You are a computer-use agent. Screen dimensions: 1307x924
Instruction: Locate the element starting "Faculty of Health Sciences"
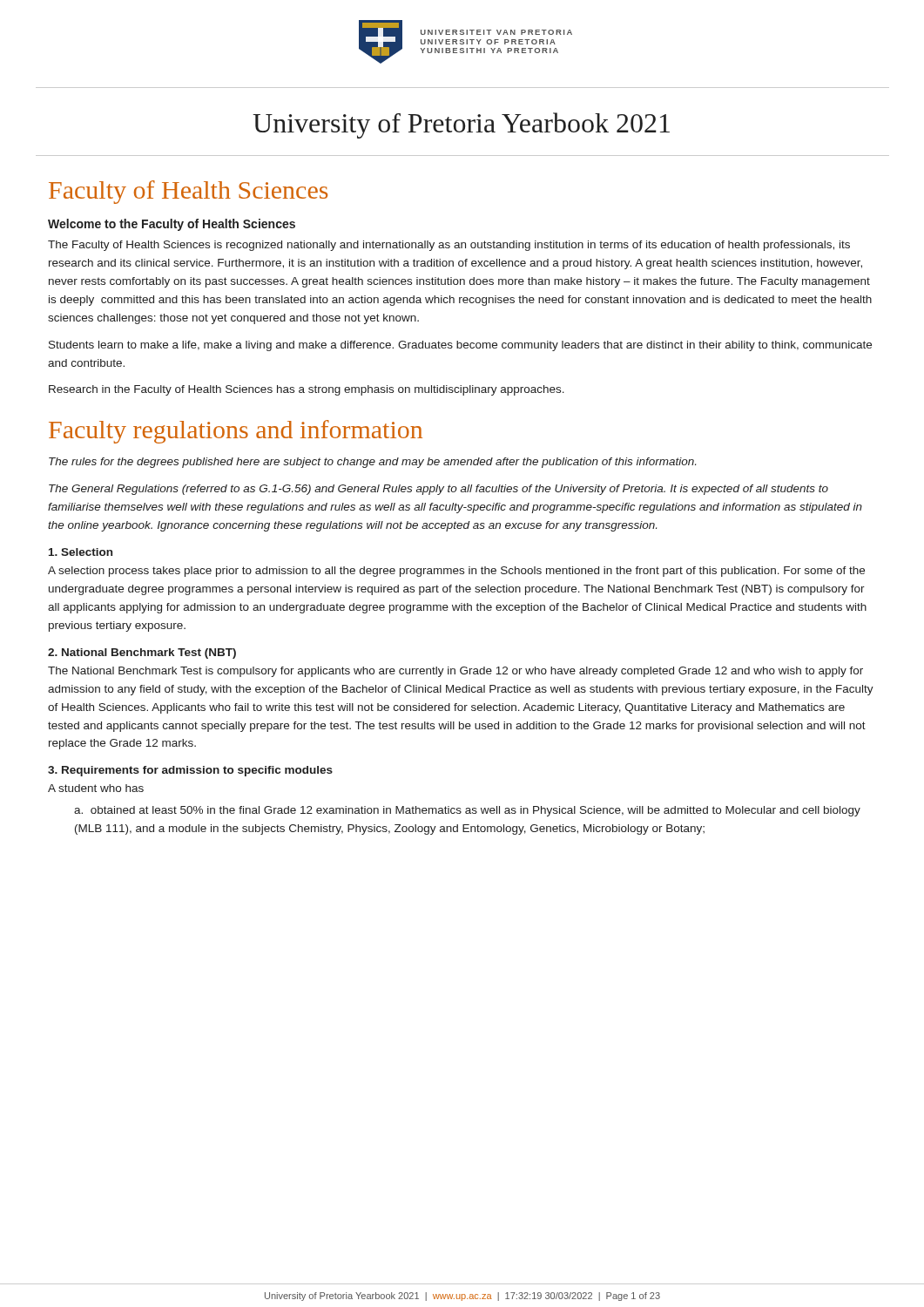pos(188,192)
